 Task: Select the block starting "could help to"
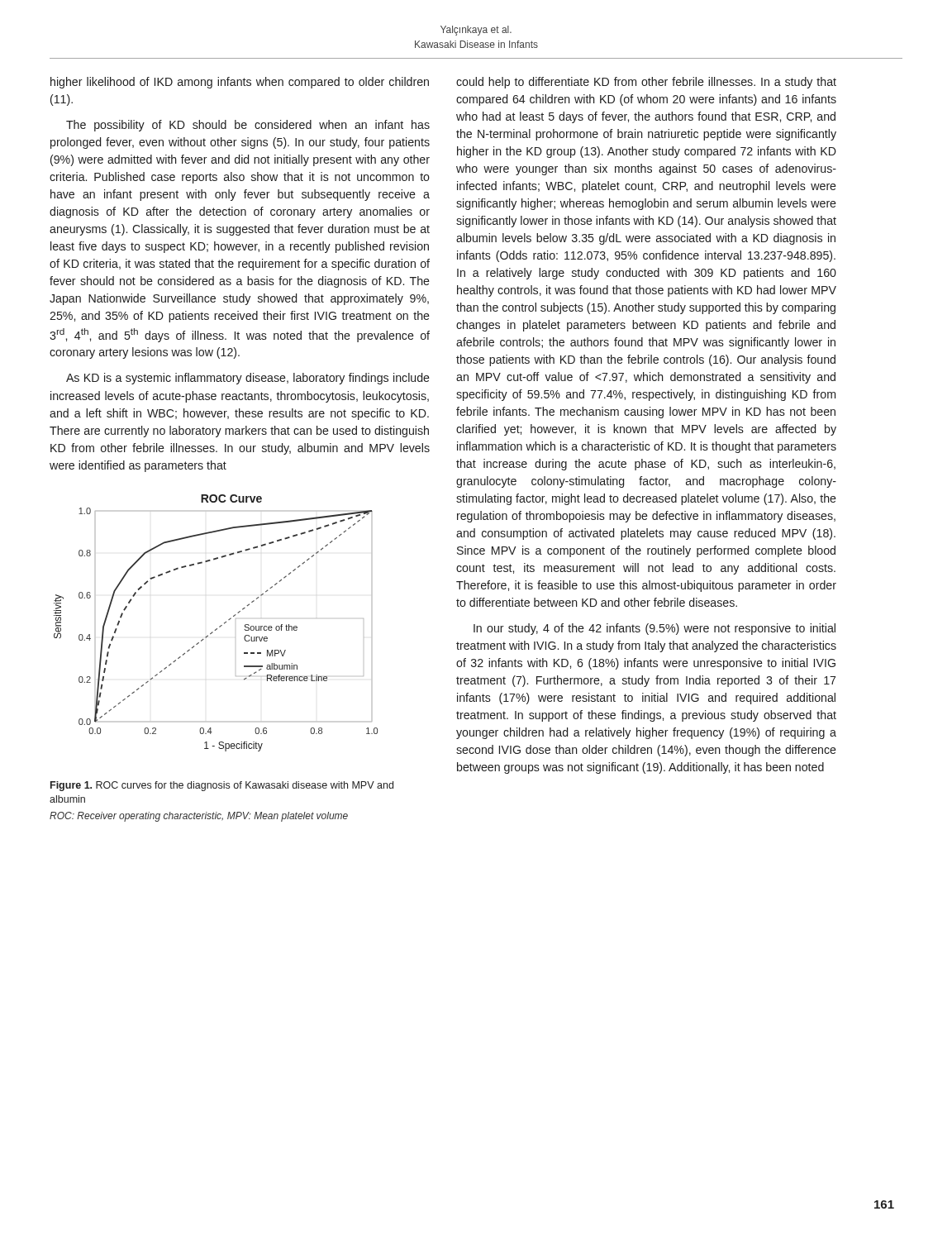[x=646, y=342]
